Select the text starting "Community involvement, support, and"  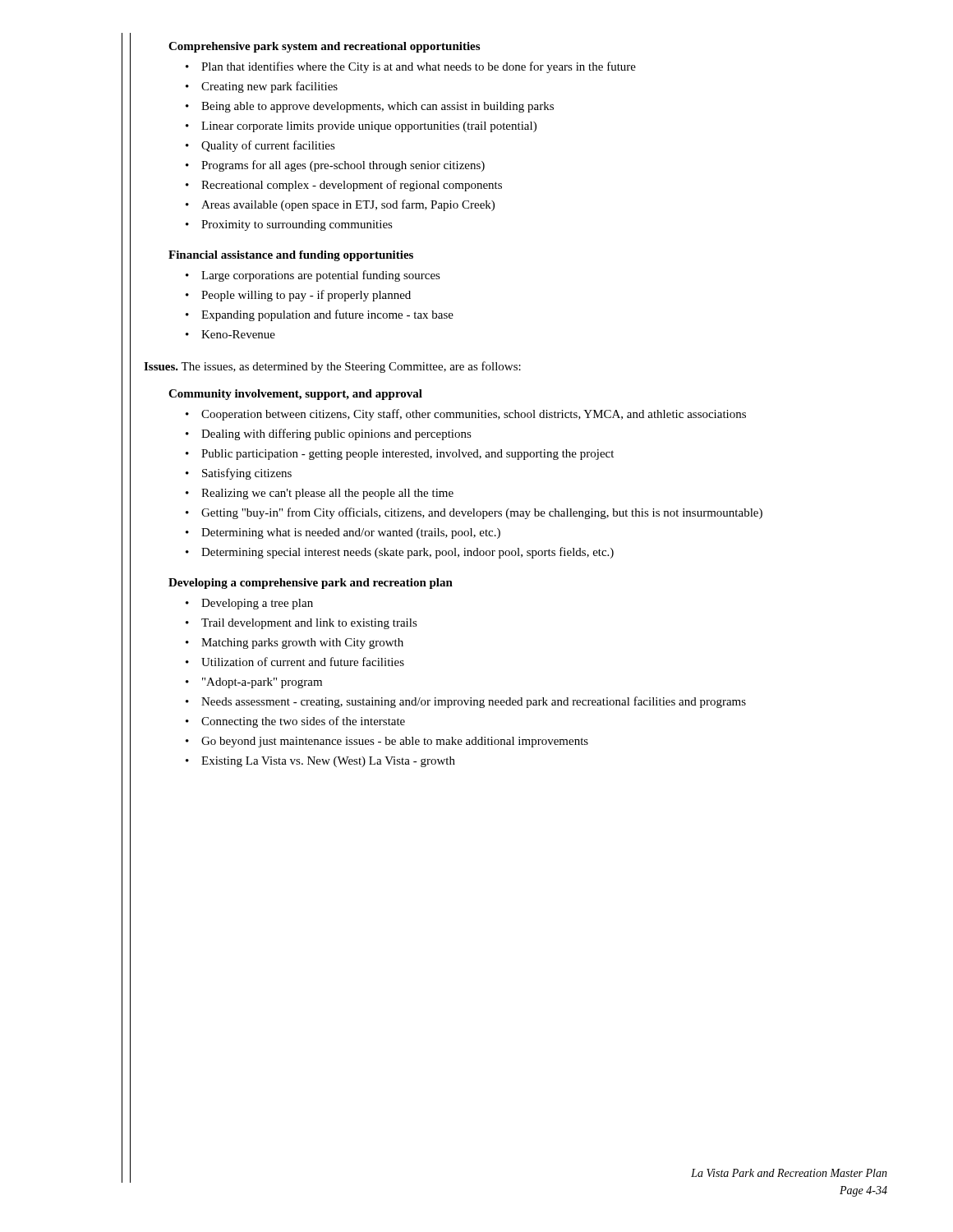pyautogui.click(x=295, y=393)
